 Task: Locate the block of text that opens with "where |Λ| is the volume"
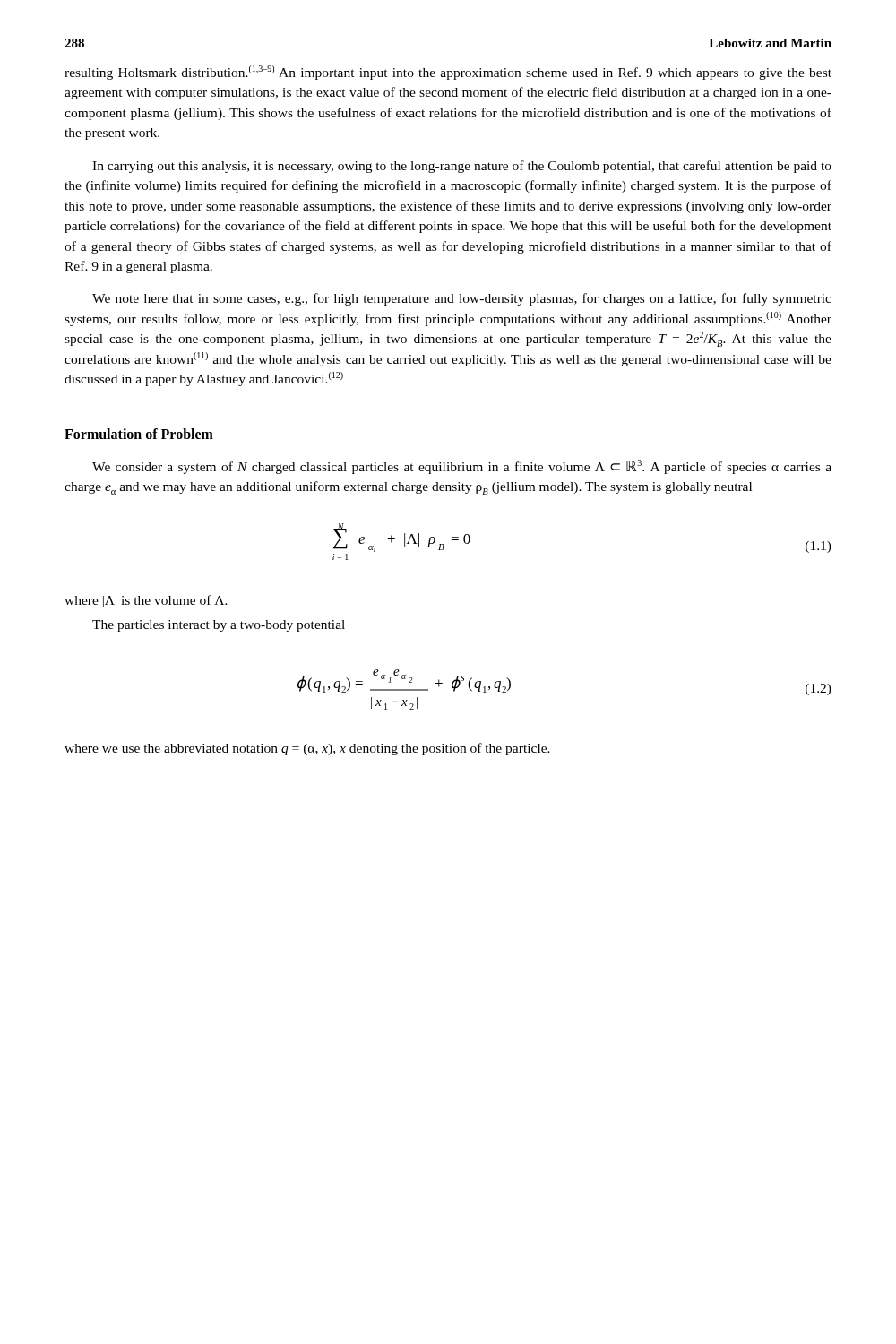146,601
